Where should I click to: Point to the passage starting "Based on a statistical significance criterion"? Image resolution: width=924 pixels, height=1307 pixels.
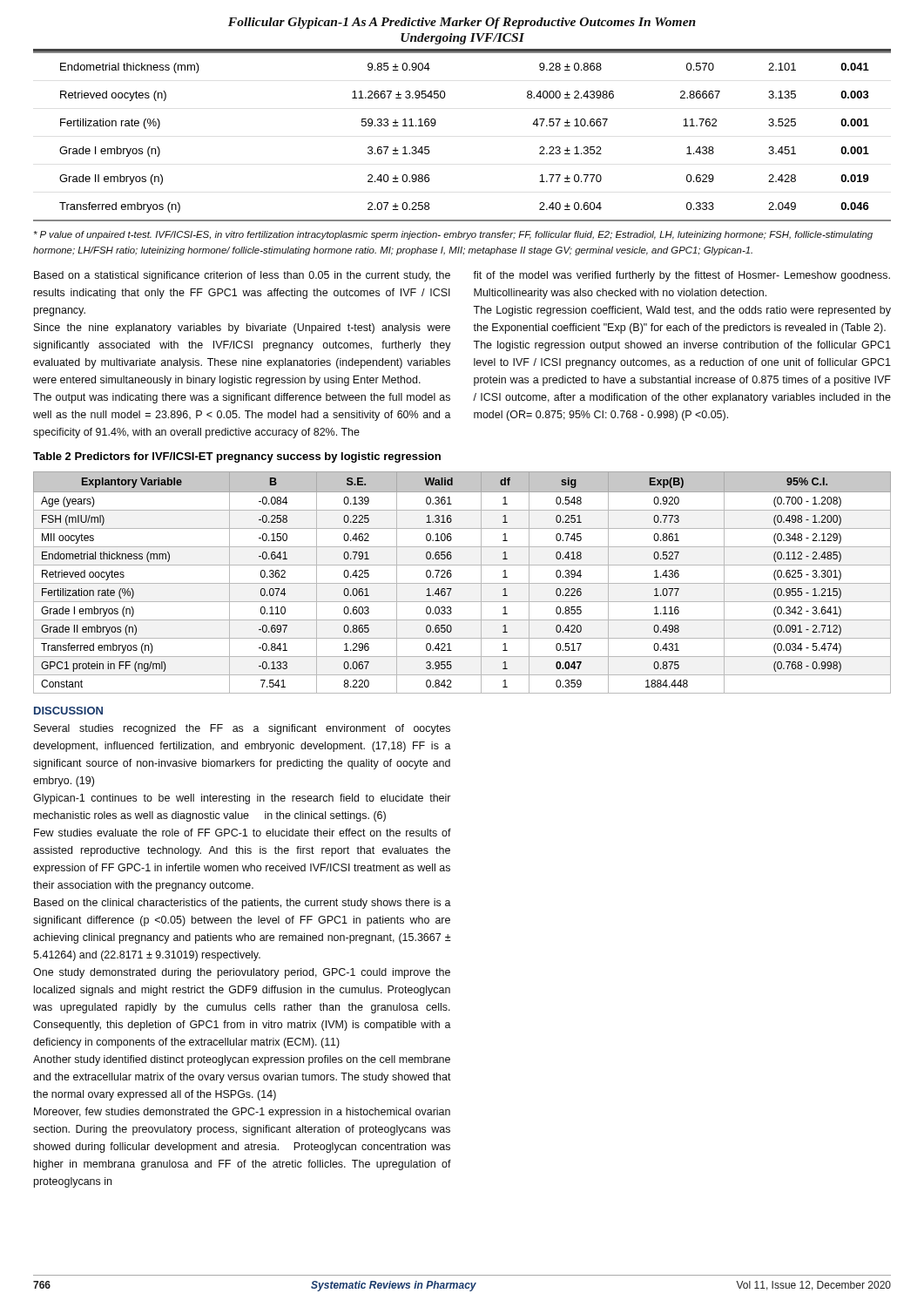242,354
